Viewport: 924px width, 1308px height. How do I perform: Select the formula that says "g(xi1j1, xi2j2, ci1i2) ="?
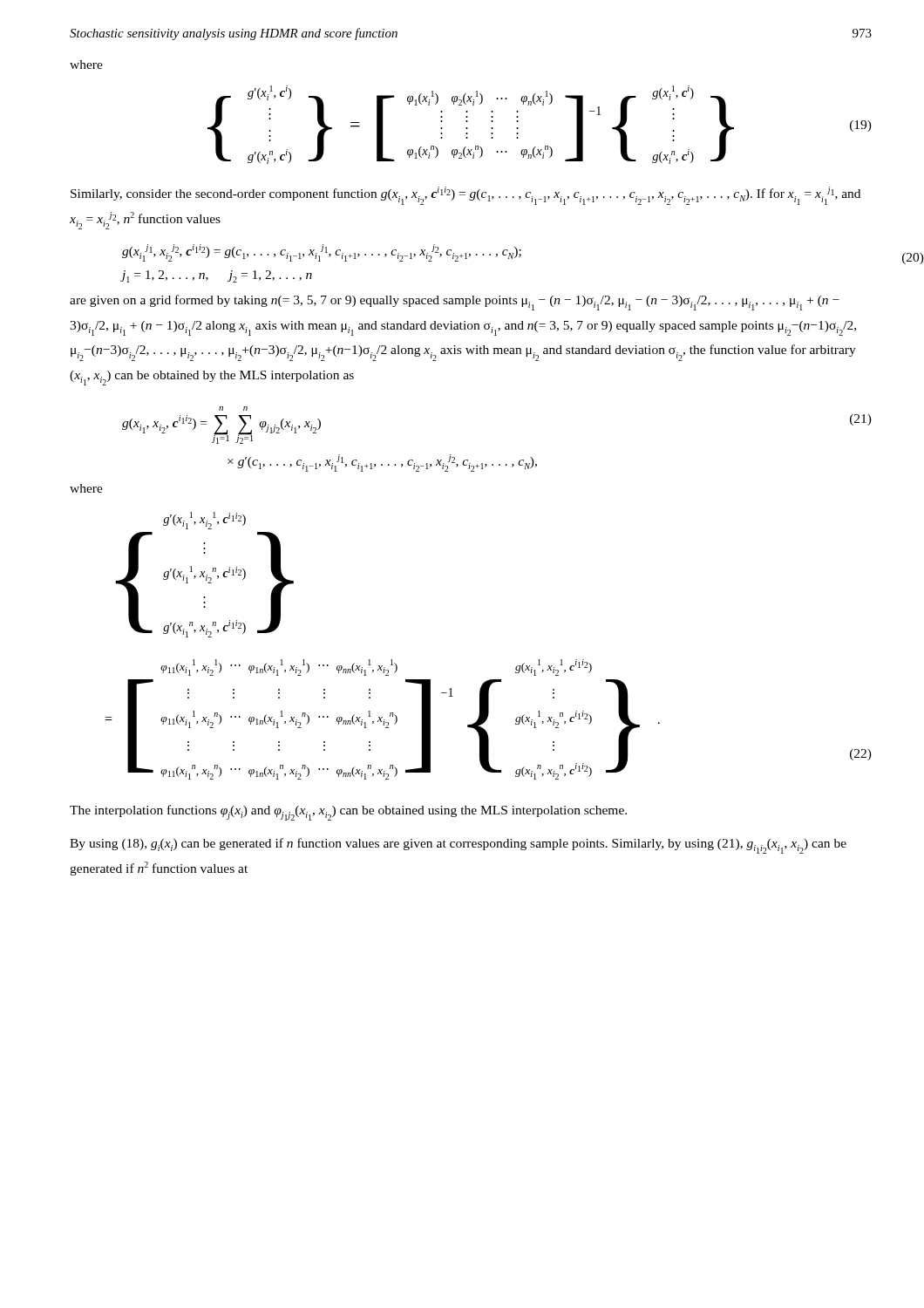497,263
